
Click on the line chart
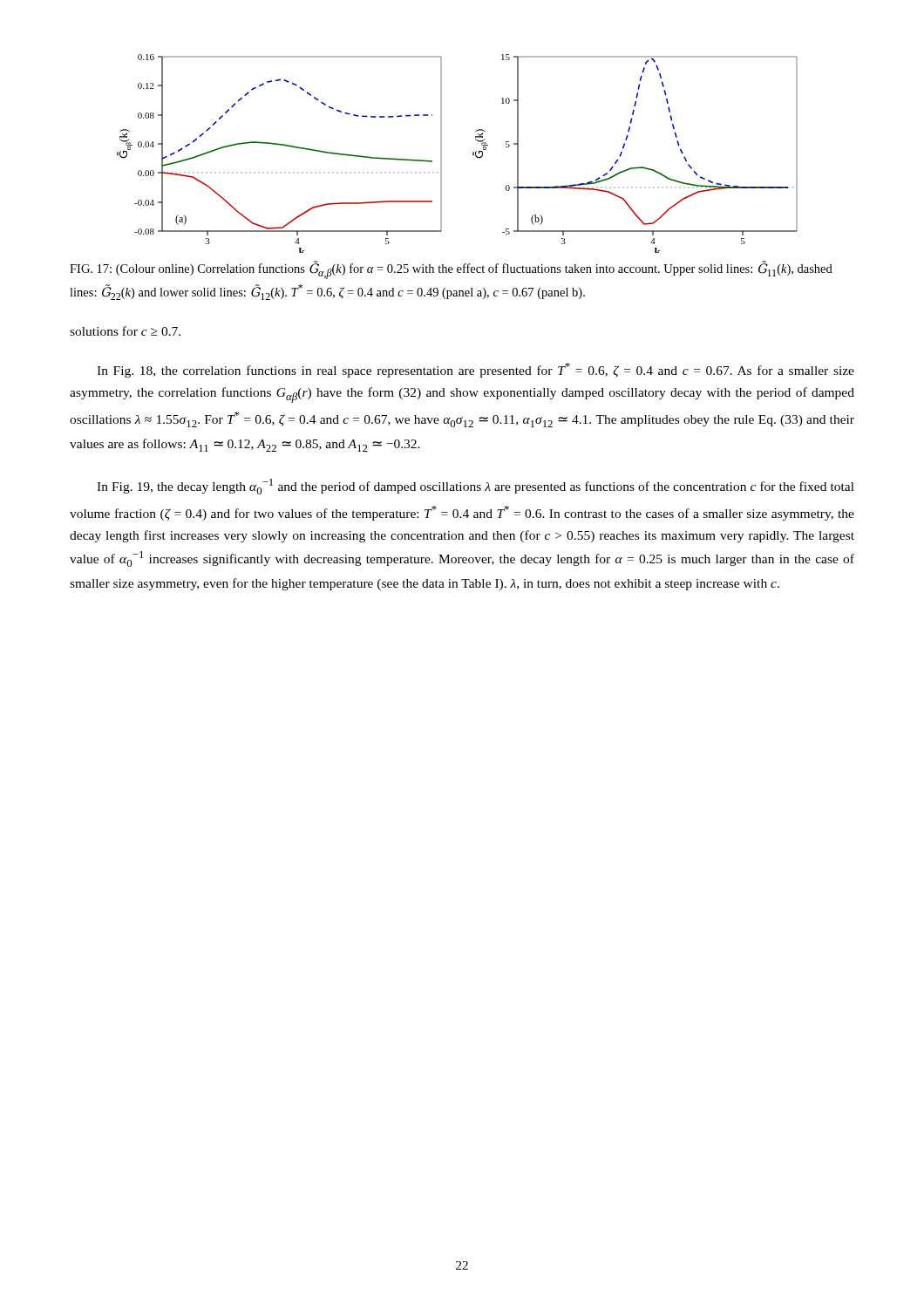462,148
